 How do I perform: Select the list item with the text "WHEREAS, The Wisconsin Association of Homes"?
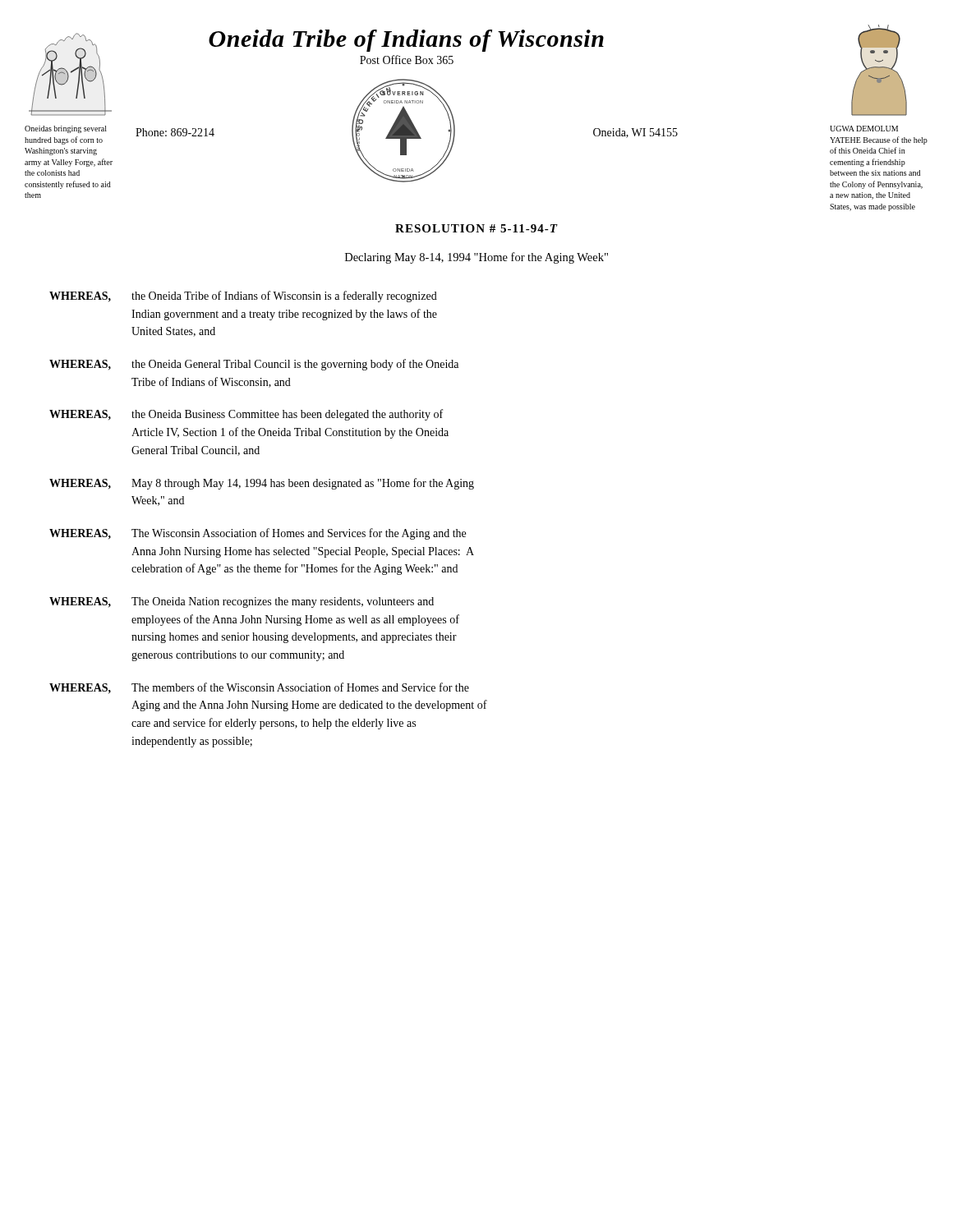click(476, 551)
